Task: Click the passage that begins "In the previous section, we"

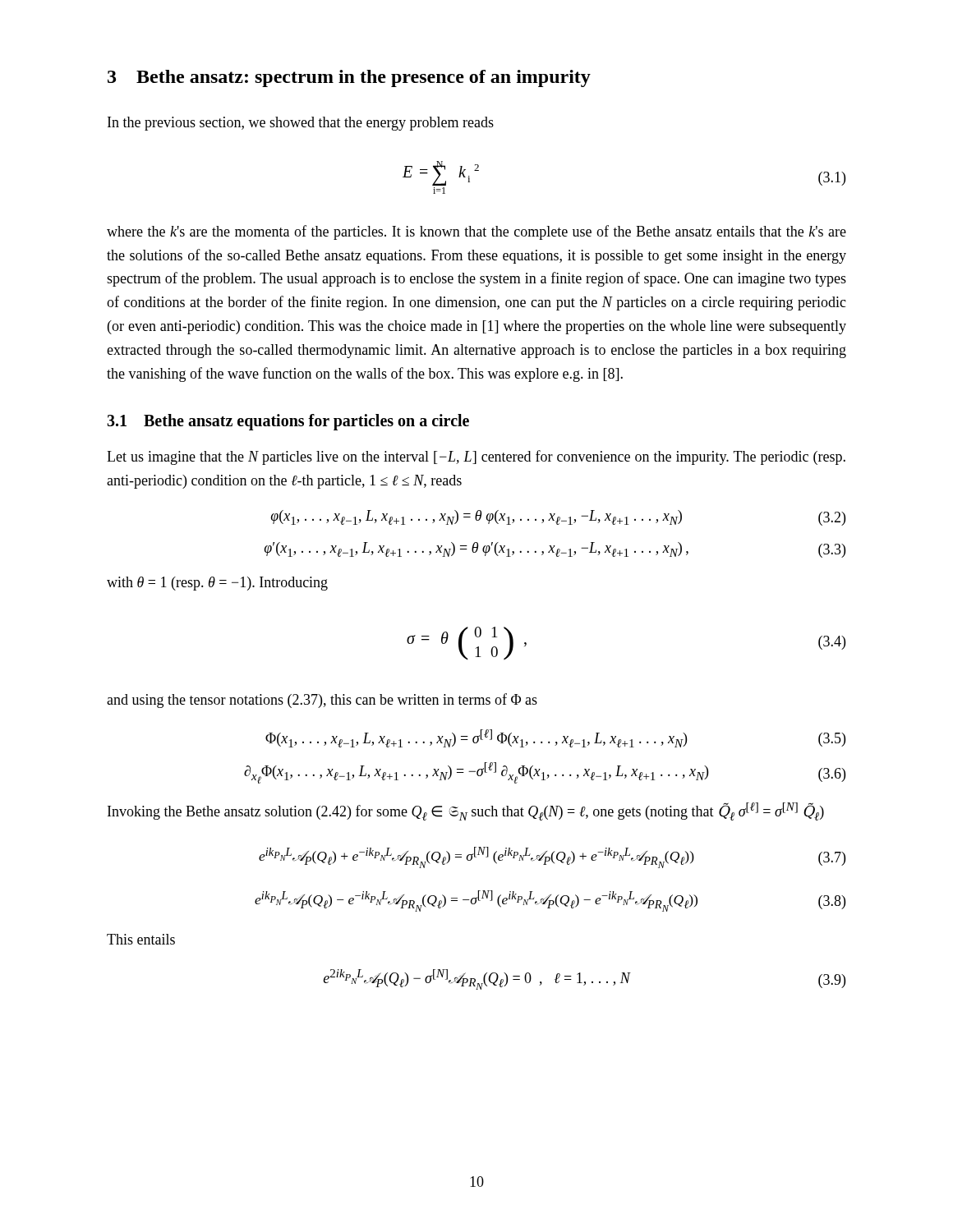Action: [476, 123]
